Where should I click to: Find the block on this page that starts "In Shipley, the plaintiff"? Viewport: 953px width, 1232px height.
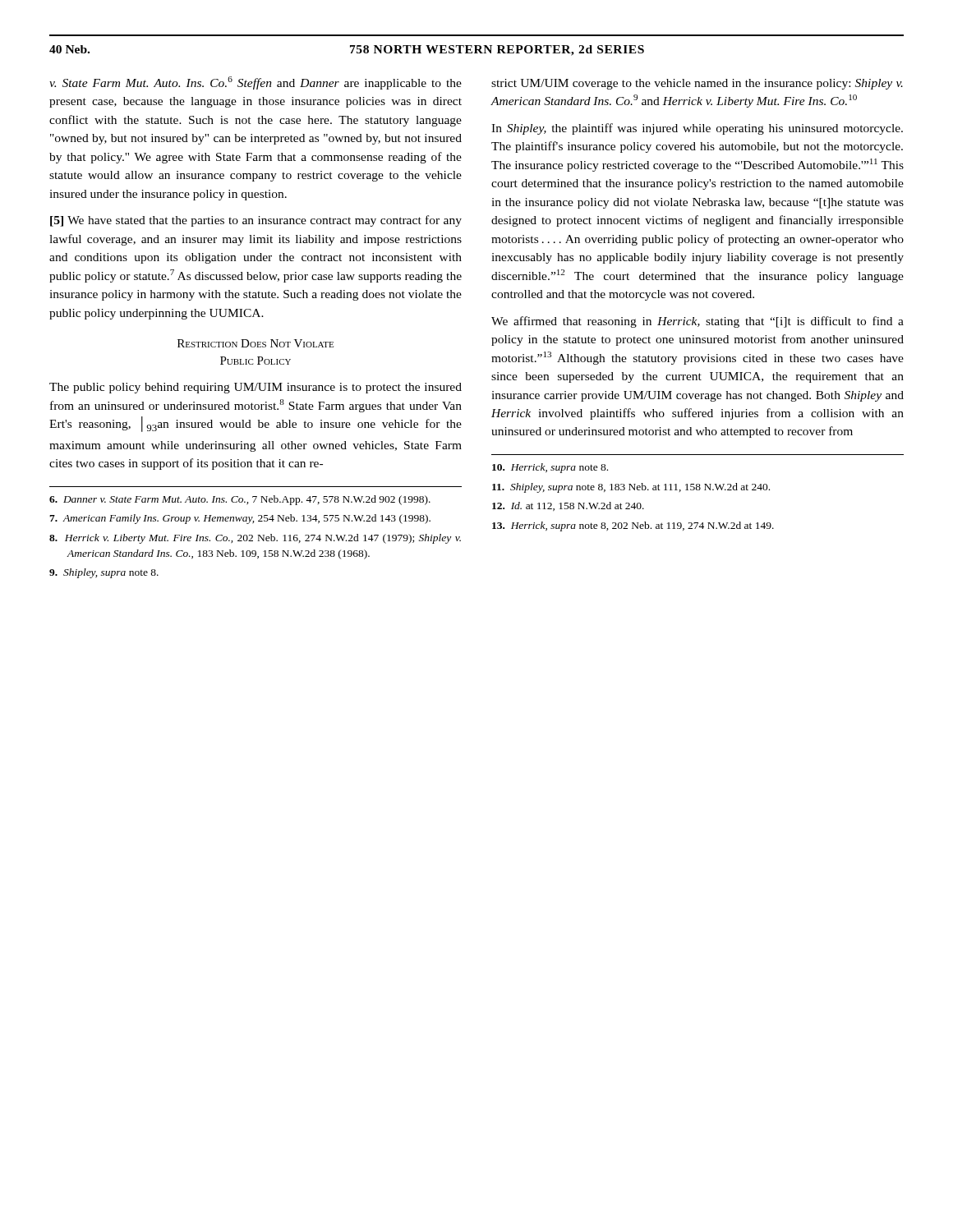698,211
